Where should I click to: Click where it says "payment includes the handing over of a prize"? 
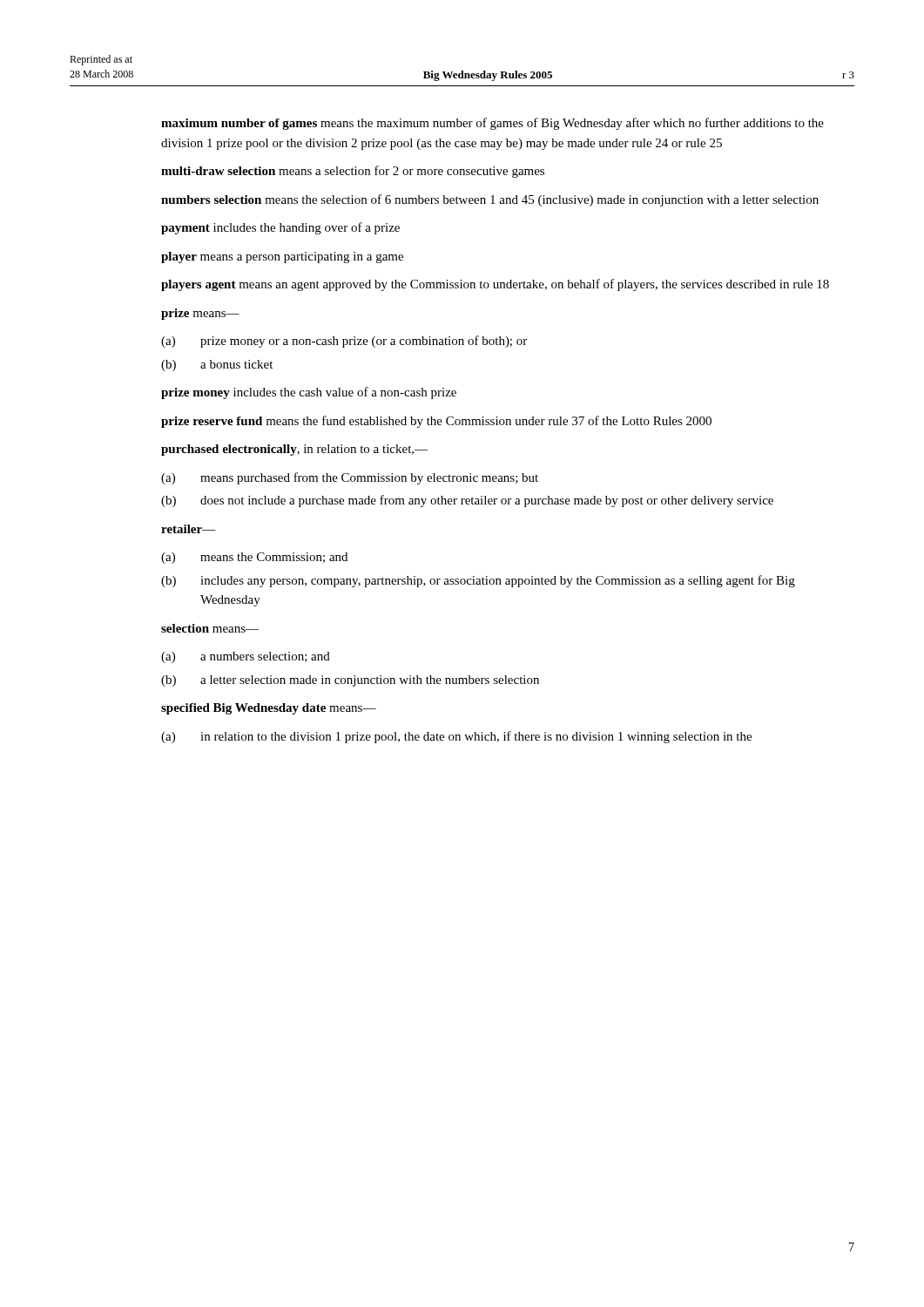280,228
